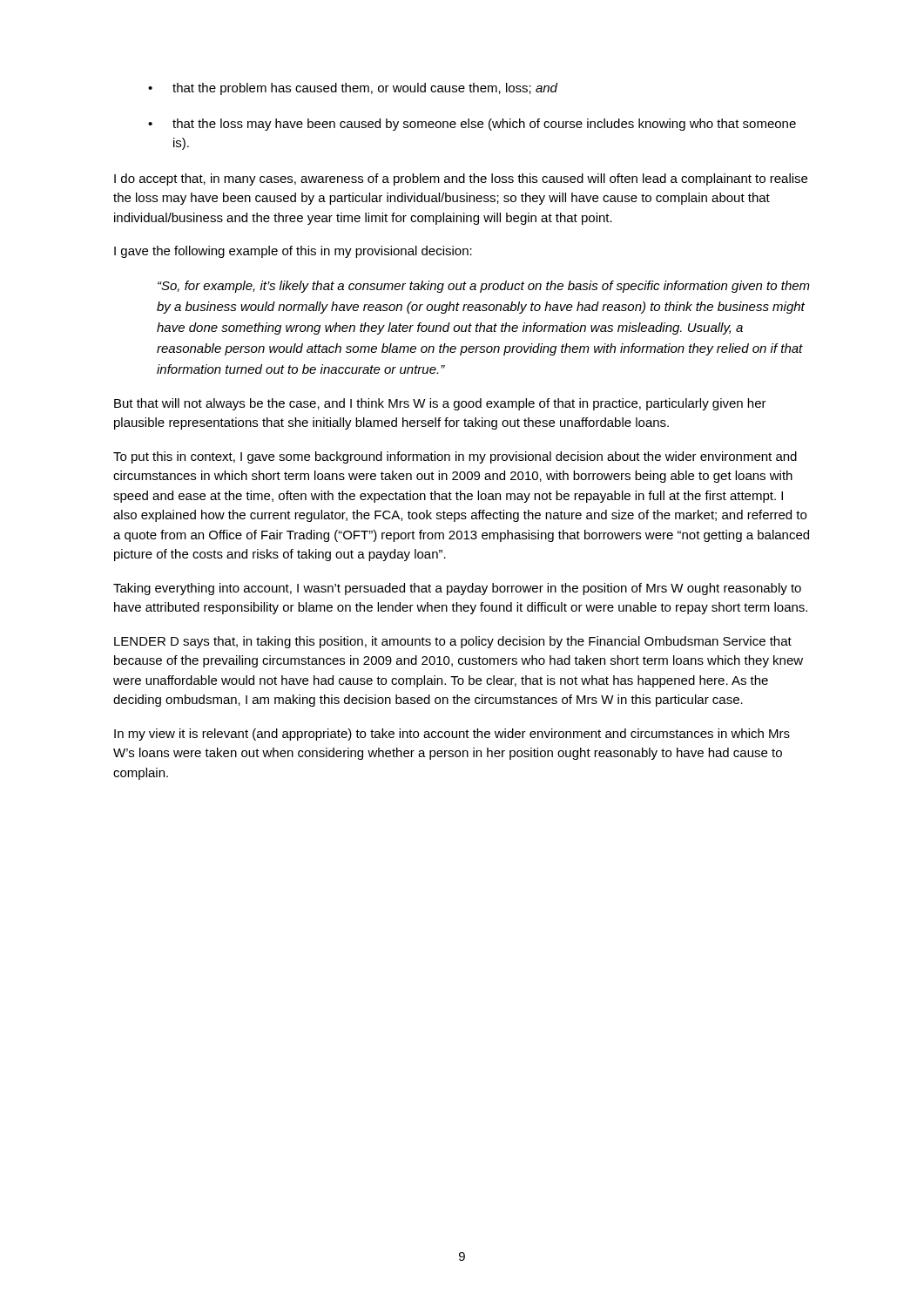The height and width of the screenshot is (1307, 924).
Task: Find the text block that reads "LENDER D says that, in"
Action: click(x=458, y=670)
